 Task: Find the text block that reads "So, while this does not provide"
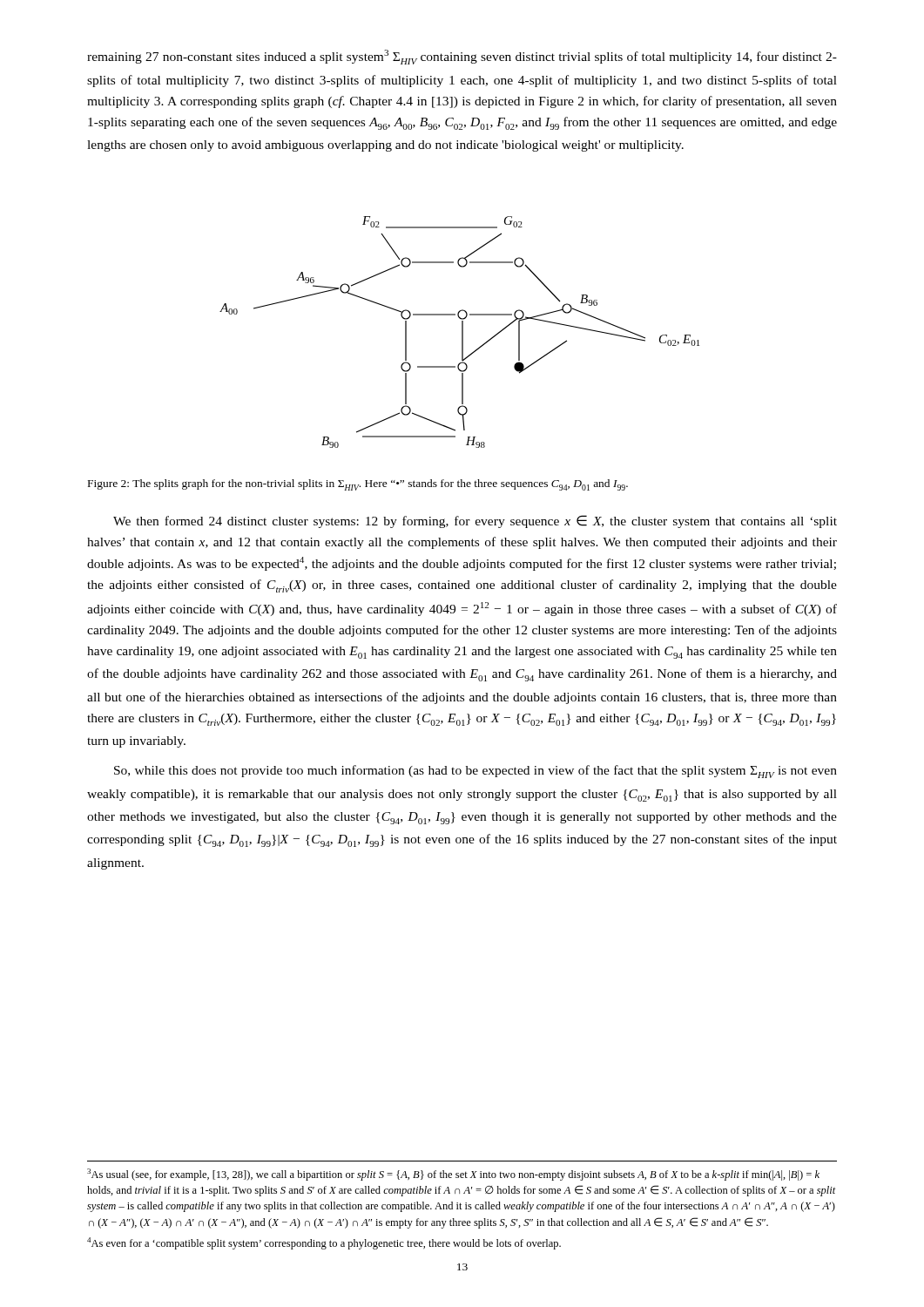(462, 816)
